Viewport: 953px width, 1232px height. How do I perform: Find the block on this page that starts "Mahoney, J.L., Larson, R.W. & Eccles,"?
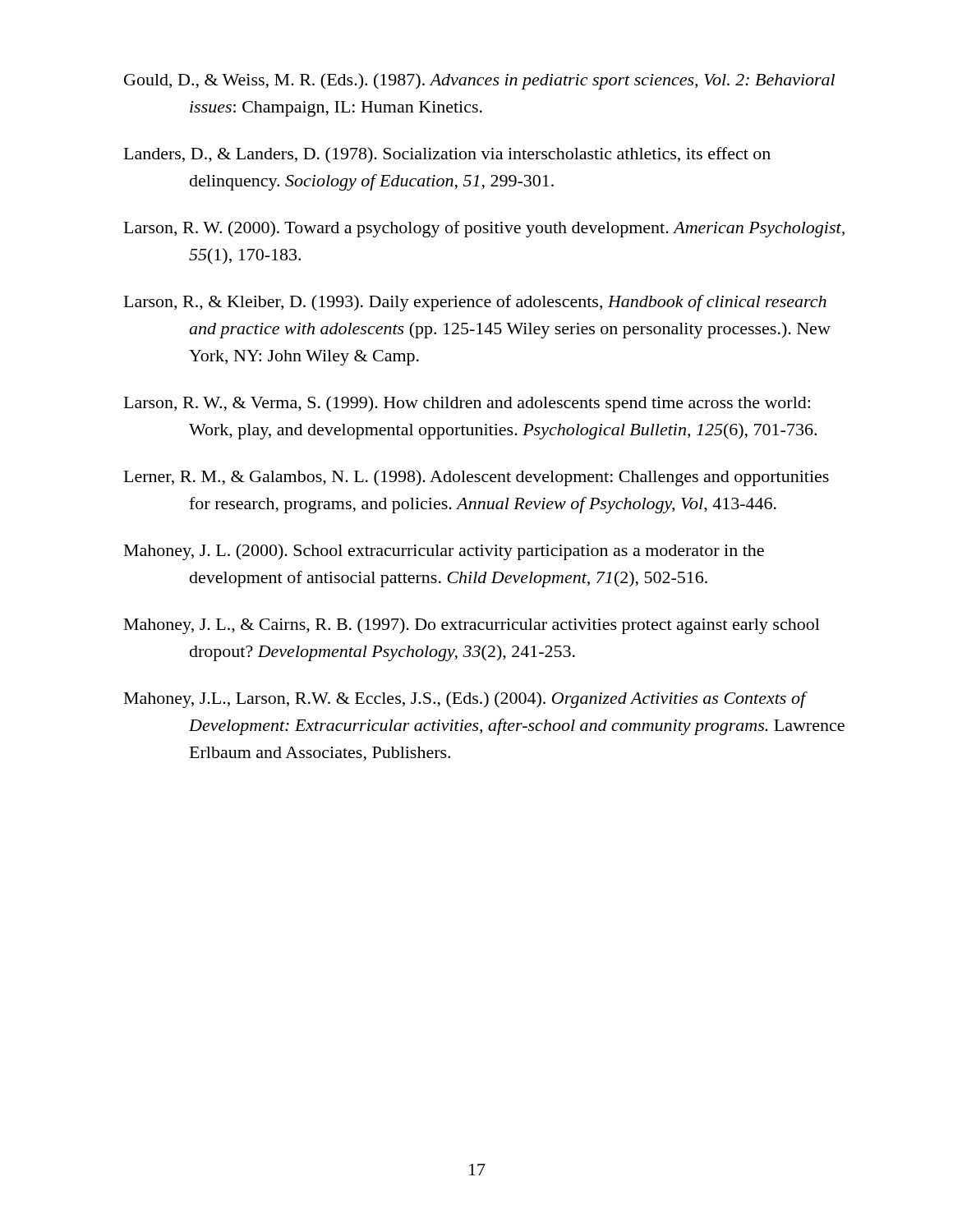(x=484, y=725)
